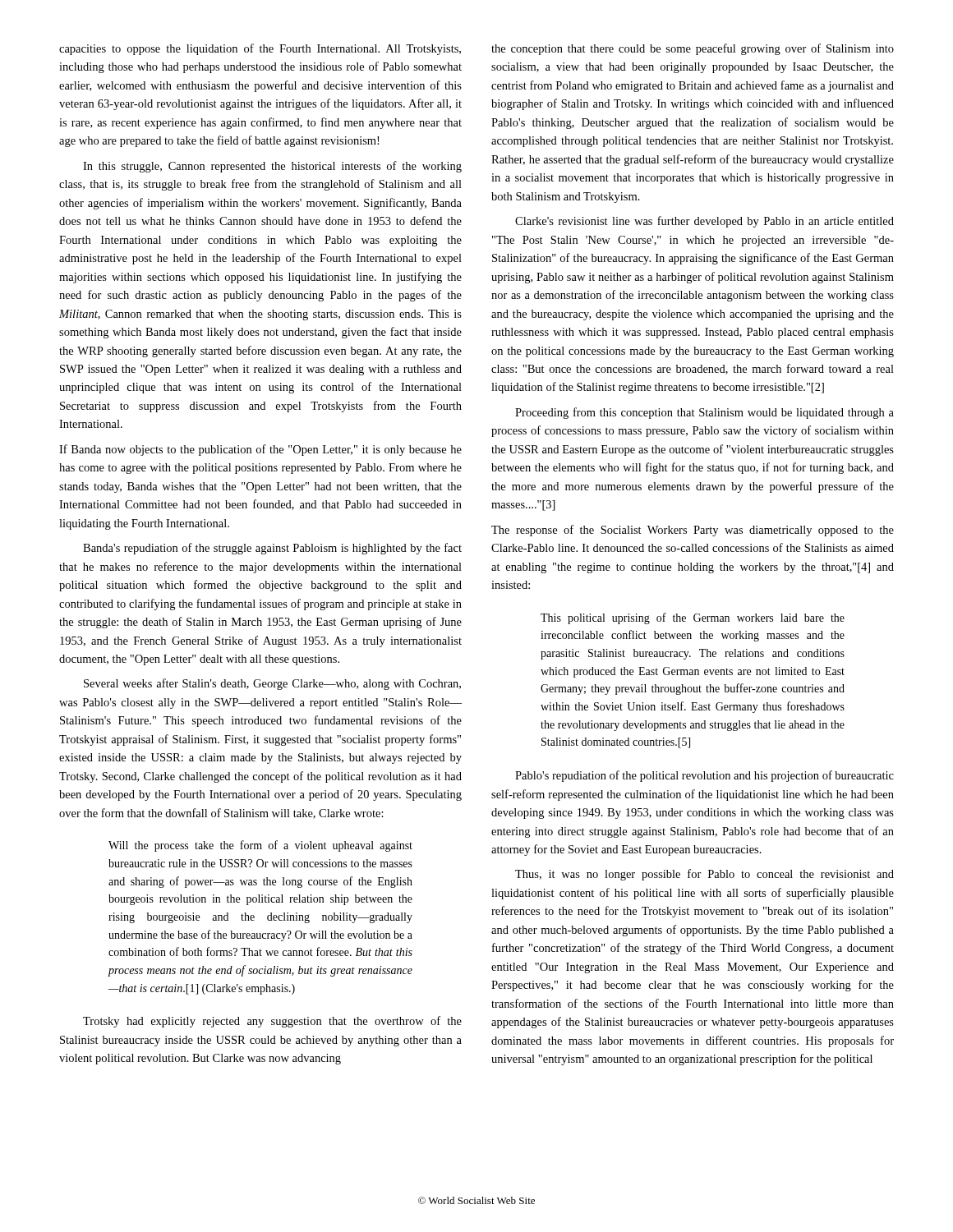
Task: Select the text starting "If Banda now objects to the"
Action: click(260, 486)
